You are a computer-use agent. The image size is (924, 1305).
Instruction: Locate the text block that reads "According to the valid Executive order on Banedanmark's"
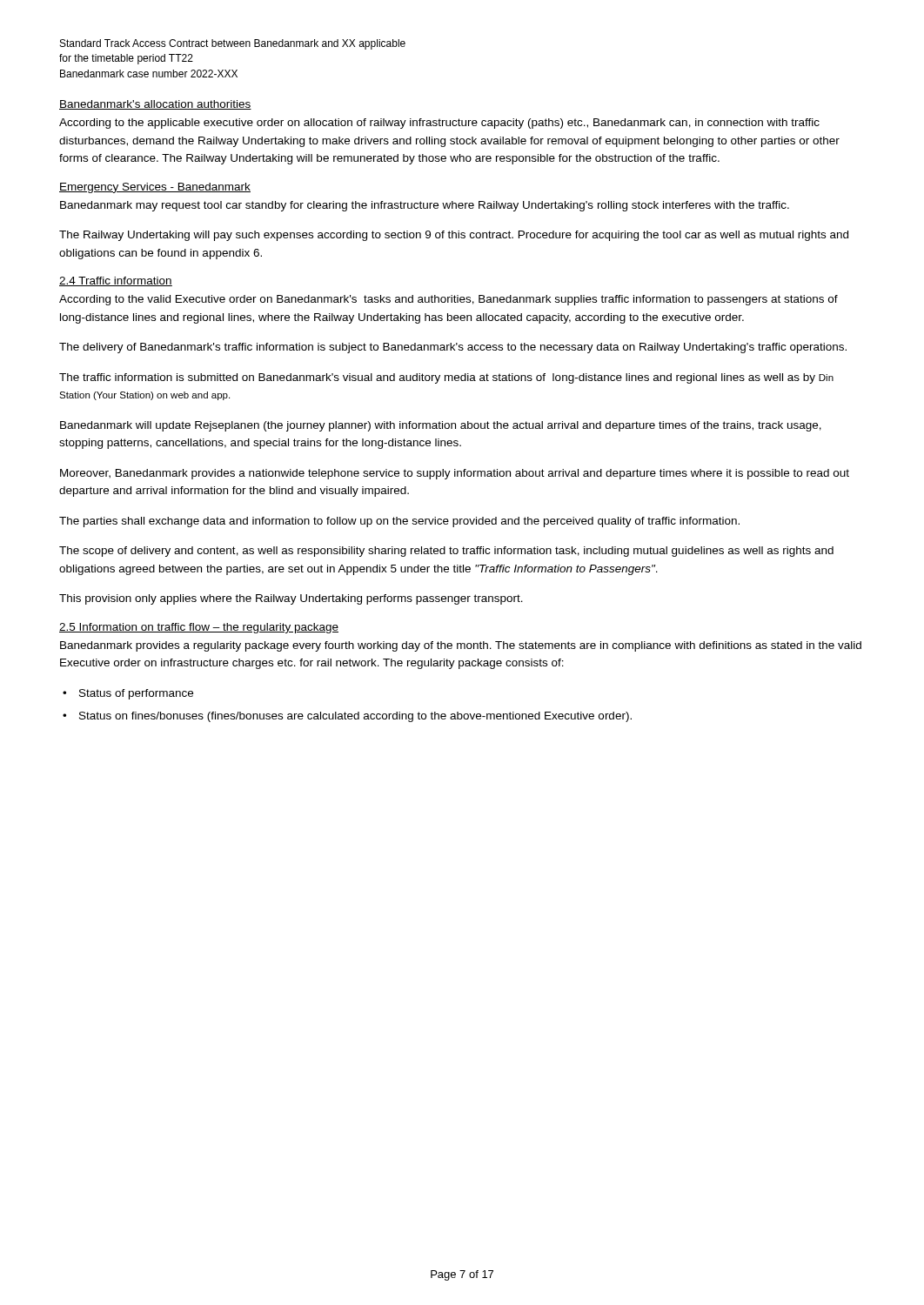click(462, 309)
